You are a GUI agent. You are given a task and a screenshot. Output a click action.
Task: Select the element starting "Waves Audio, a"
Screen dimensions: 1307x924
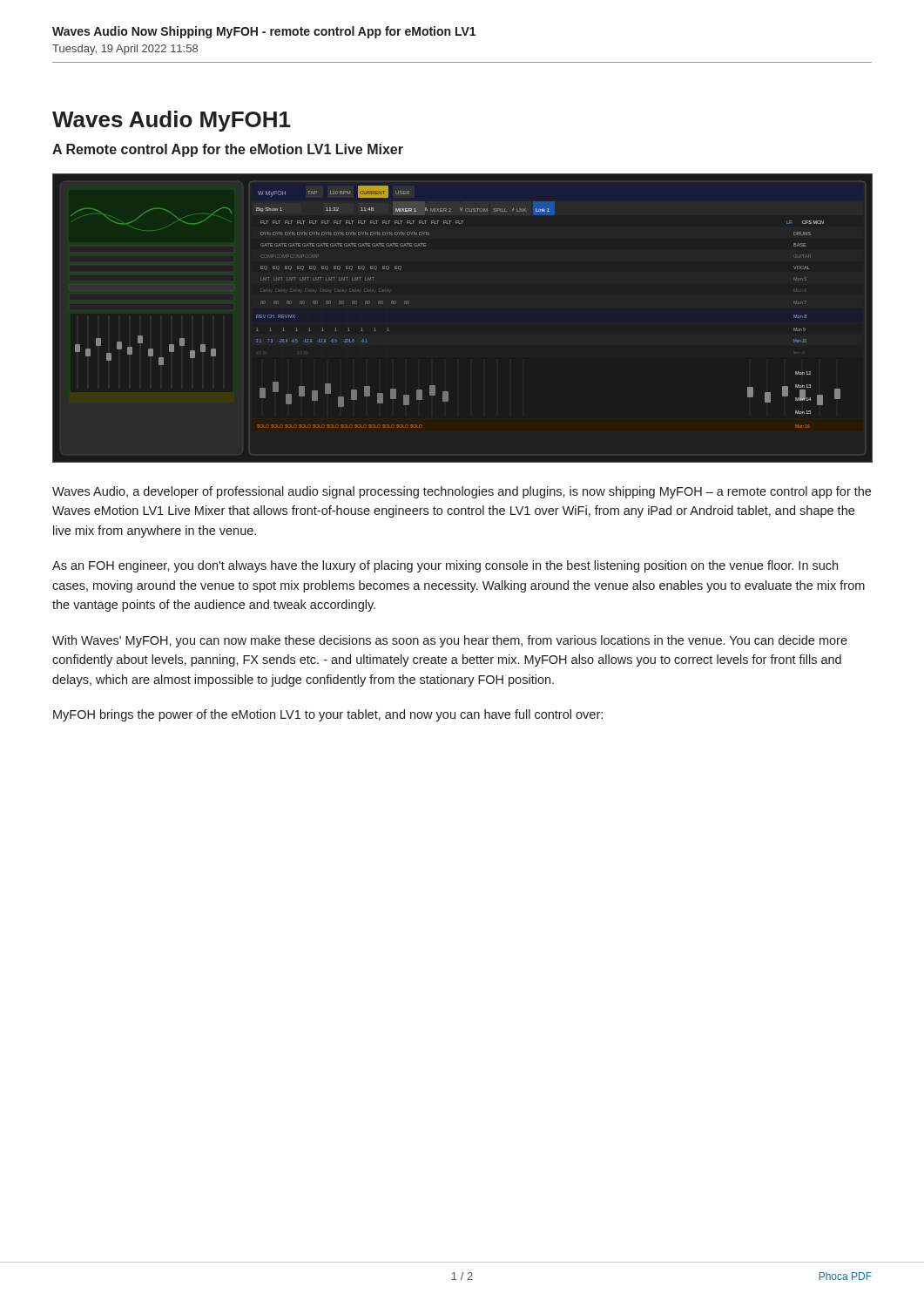coord(462,511)
